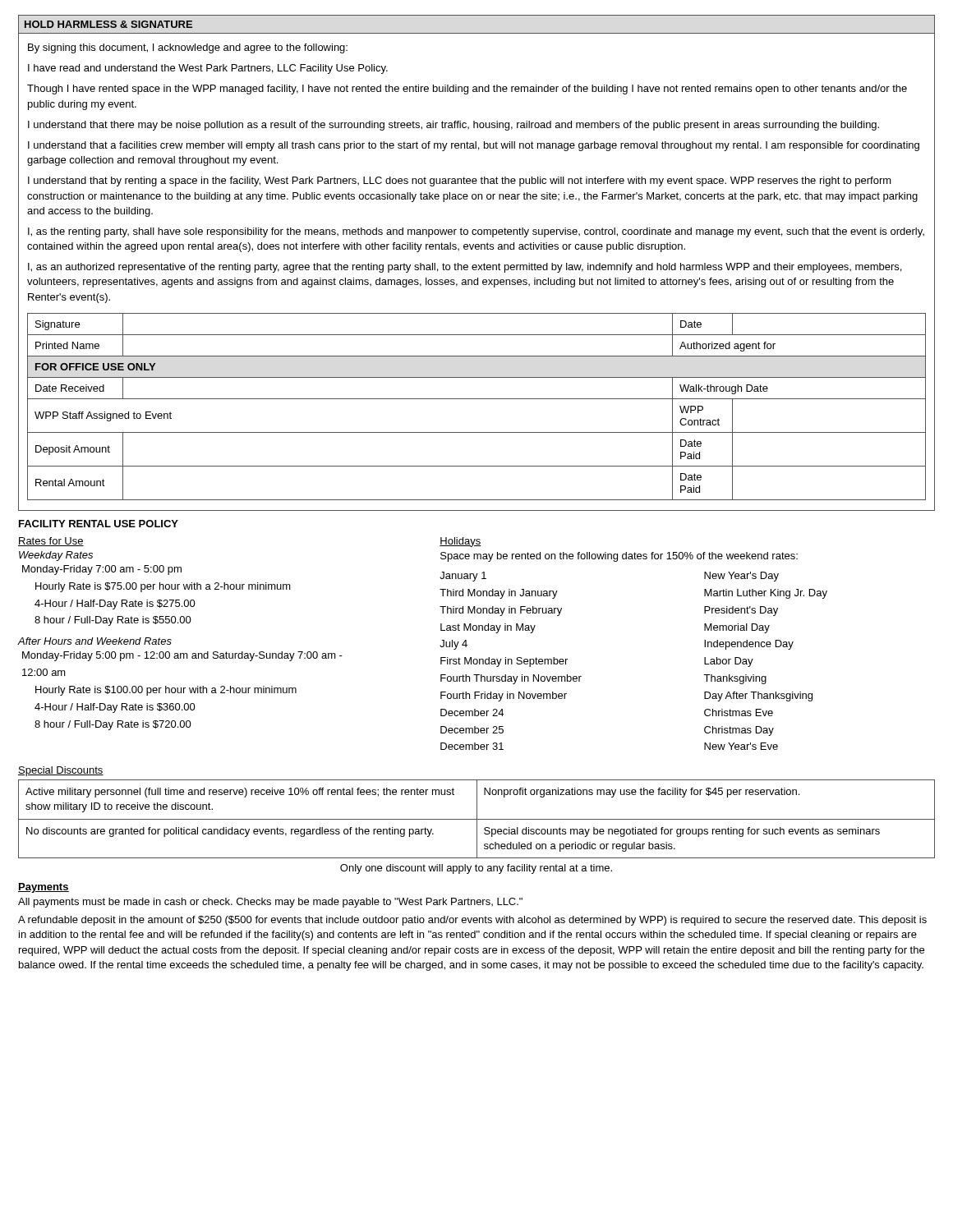This screenshot has width=953, height=1232.
Task: Point to the block beginning "All payments must be"
Action: point(271,901)
